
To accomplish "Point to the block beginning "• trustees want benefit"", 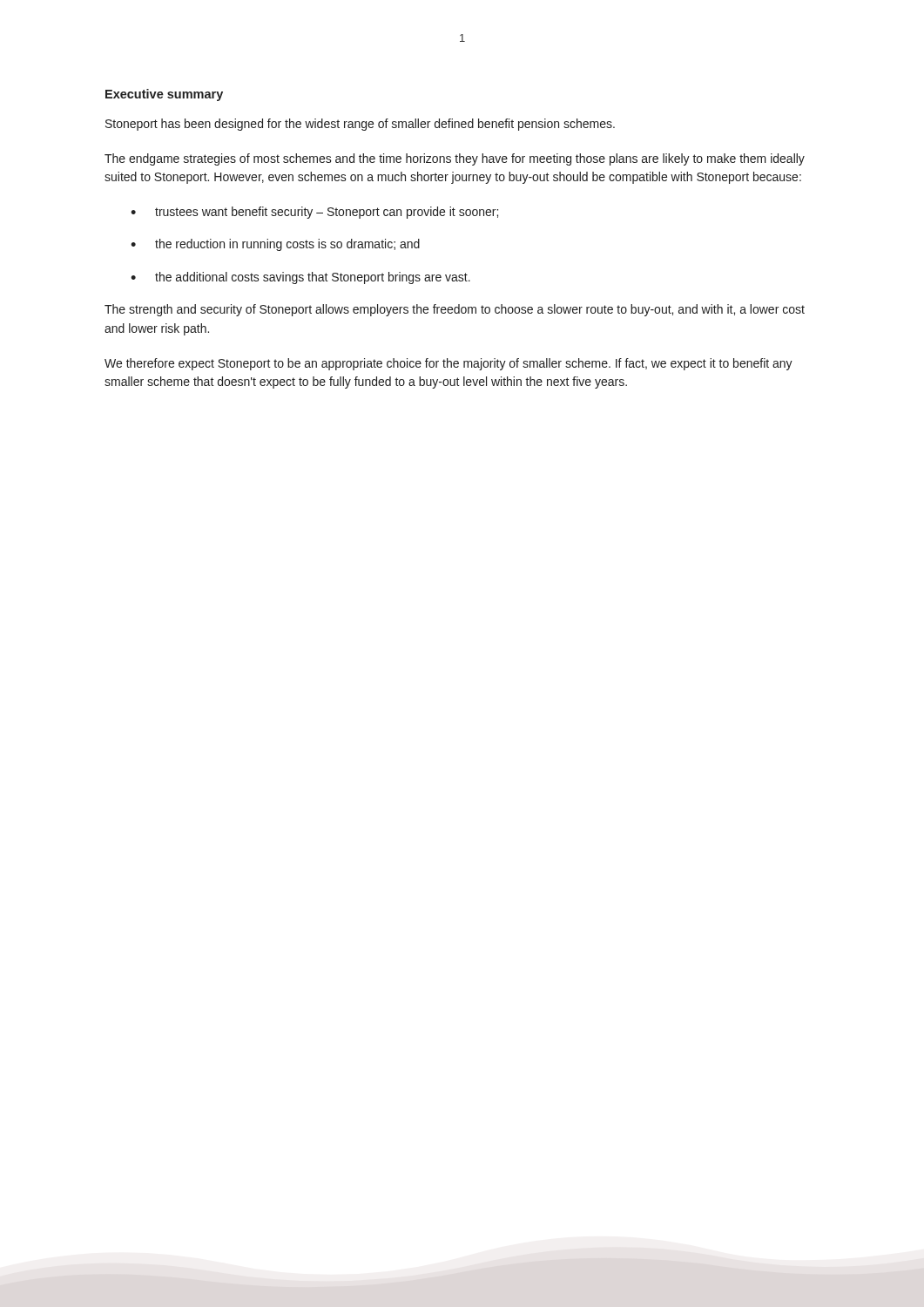I will (475, 213).
